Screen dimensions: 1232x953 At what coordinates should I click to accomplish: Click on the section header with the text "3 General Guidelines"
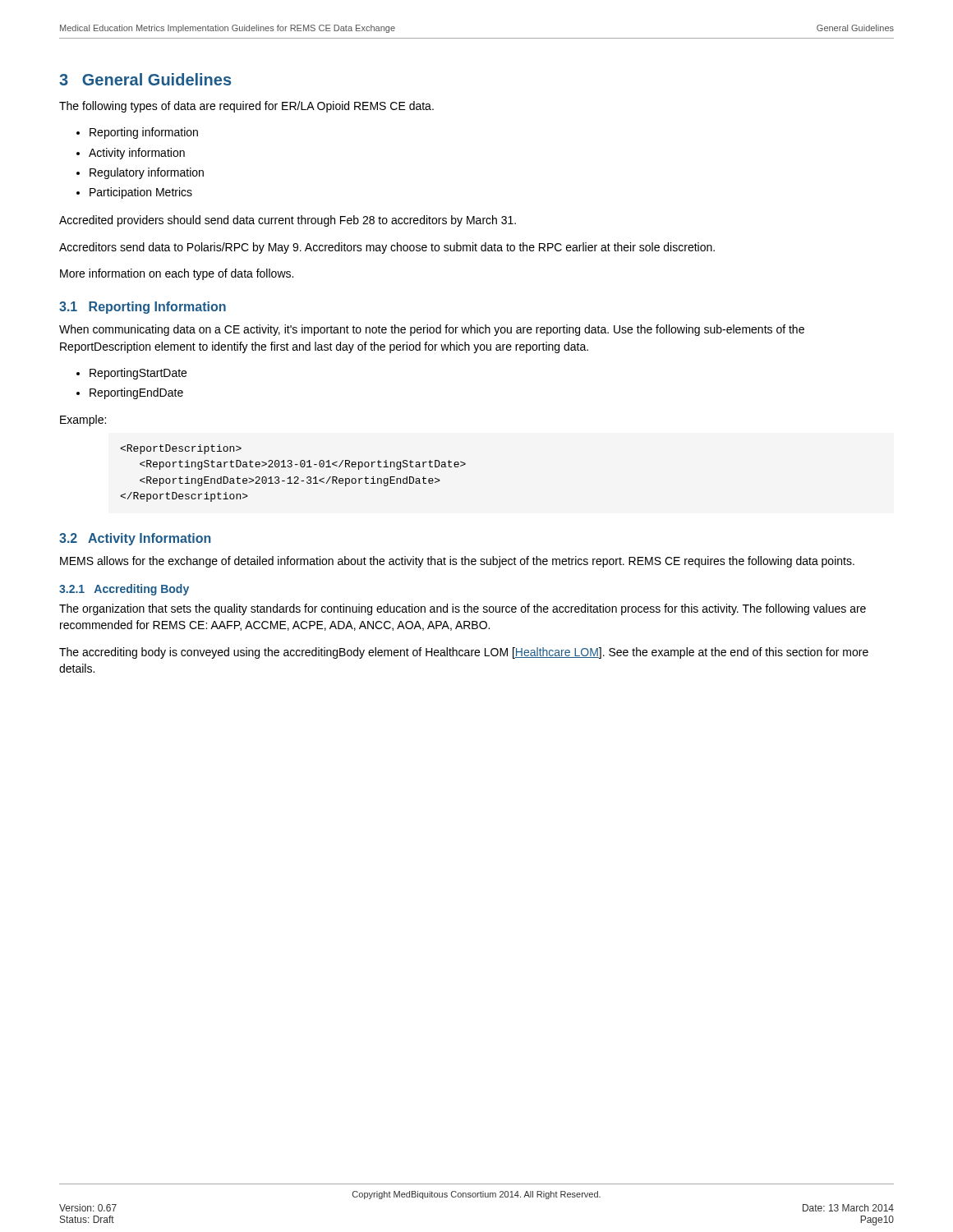tap(145, 79)
